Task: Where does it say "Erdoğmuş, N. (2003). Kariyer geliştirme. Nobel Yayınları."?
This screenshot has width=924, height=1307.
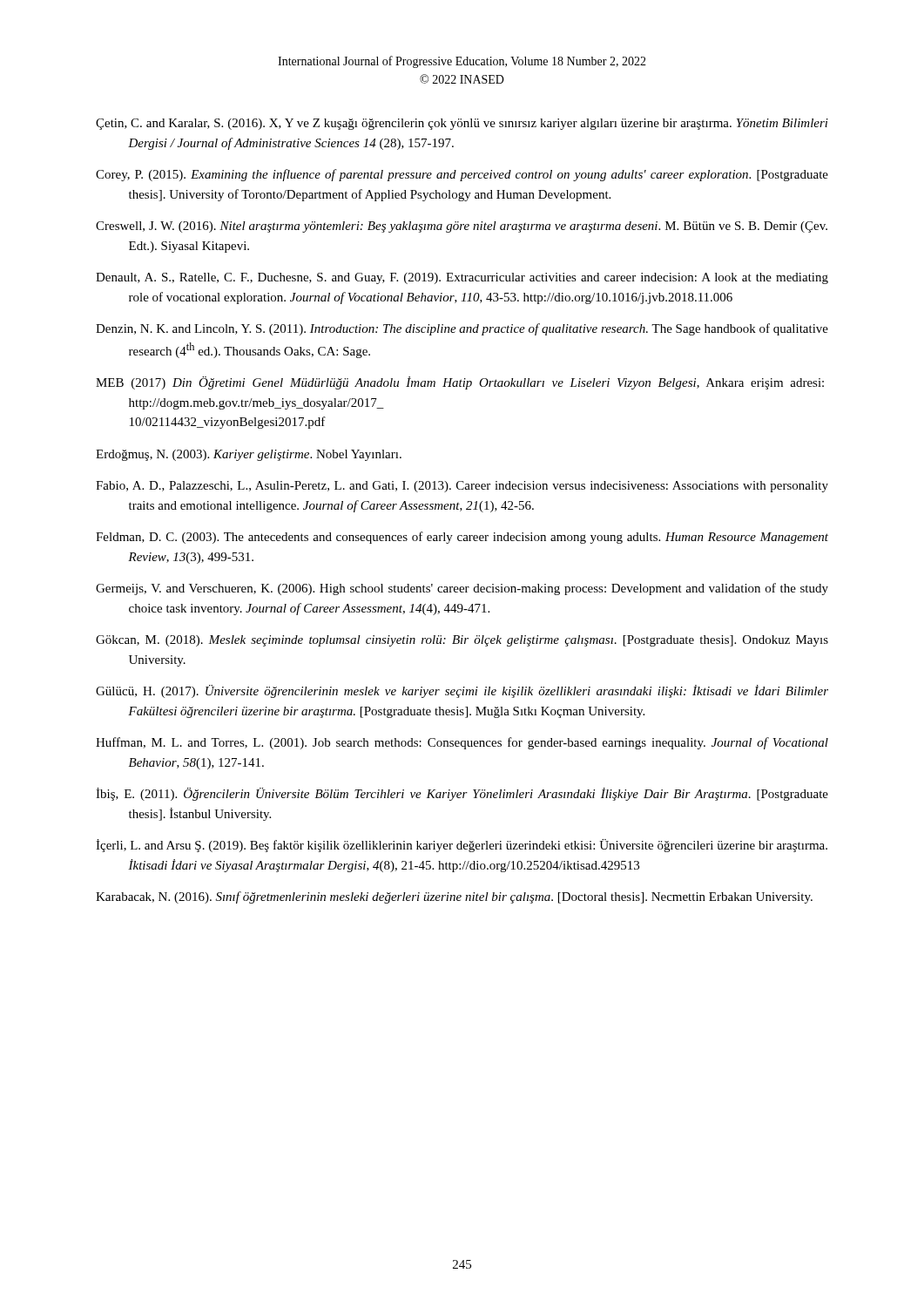Action: [249, 455]
